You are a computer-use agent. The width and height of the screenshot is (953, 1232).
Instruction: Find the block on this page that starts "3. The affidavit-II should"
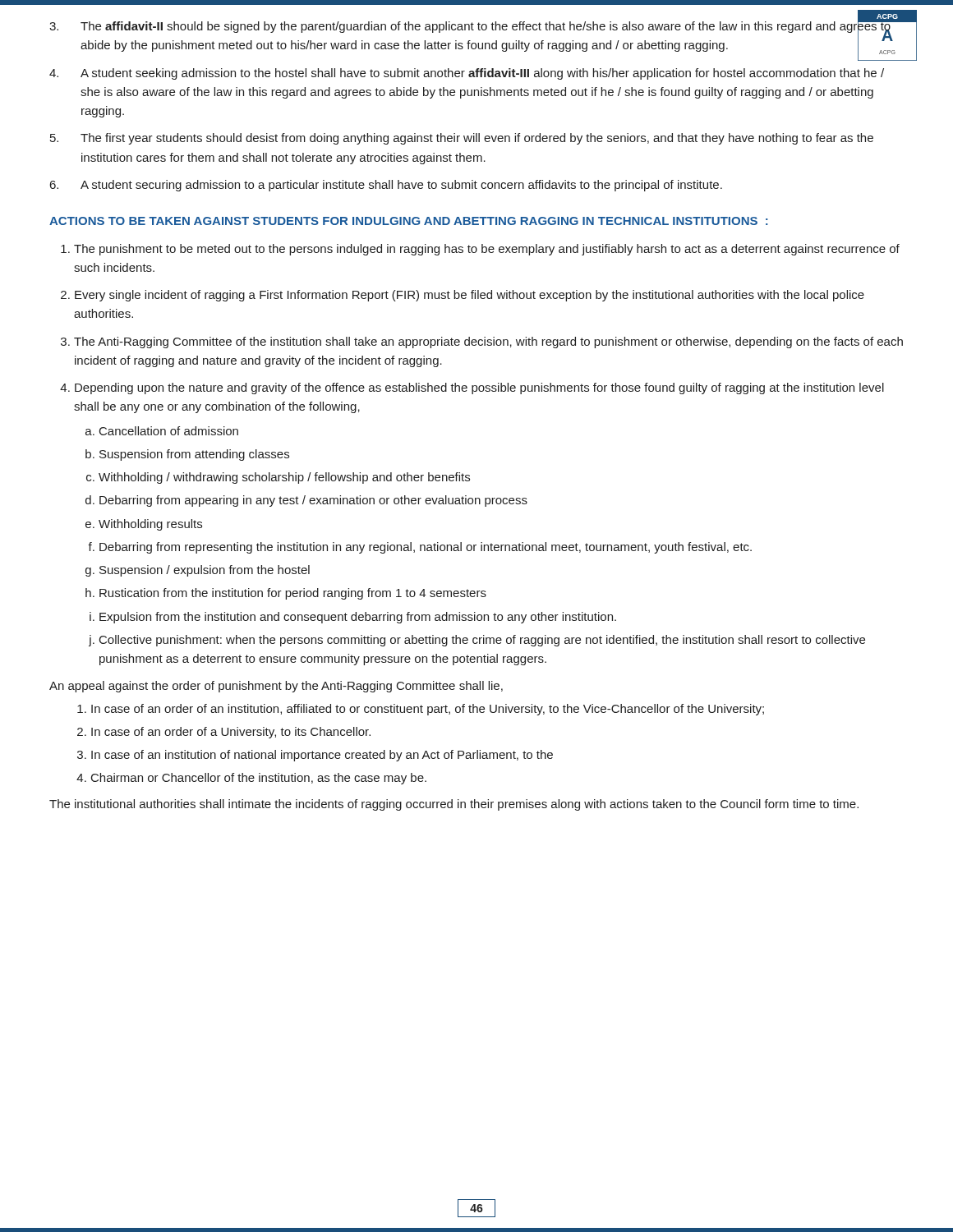(476, 35)
